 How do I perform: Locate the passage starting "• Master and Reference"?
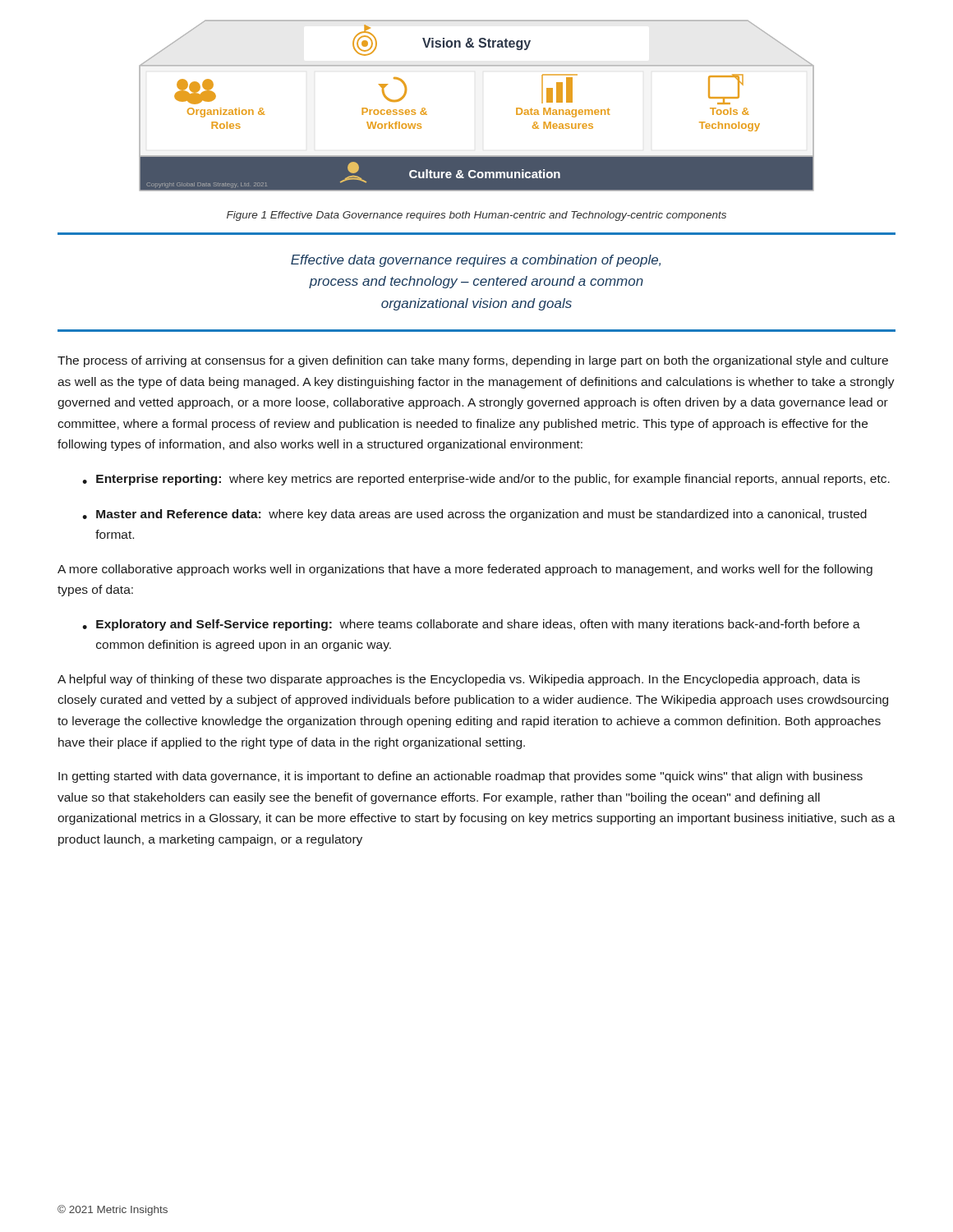point(489,524)
